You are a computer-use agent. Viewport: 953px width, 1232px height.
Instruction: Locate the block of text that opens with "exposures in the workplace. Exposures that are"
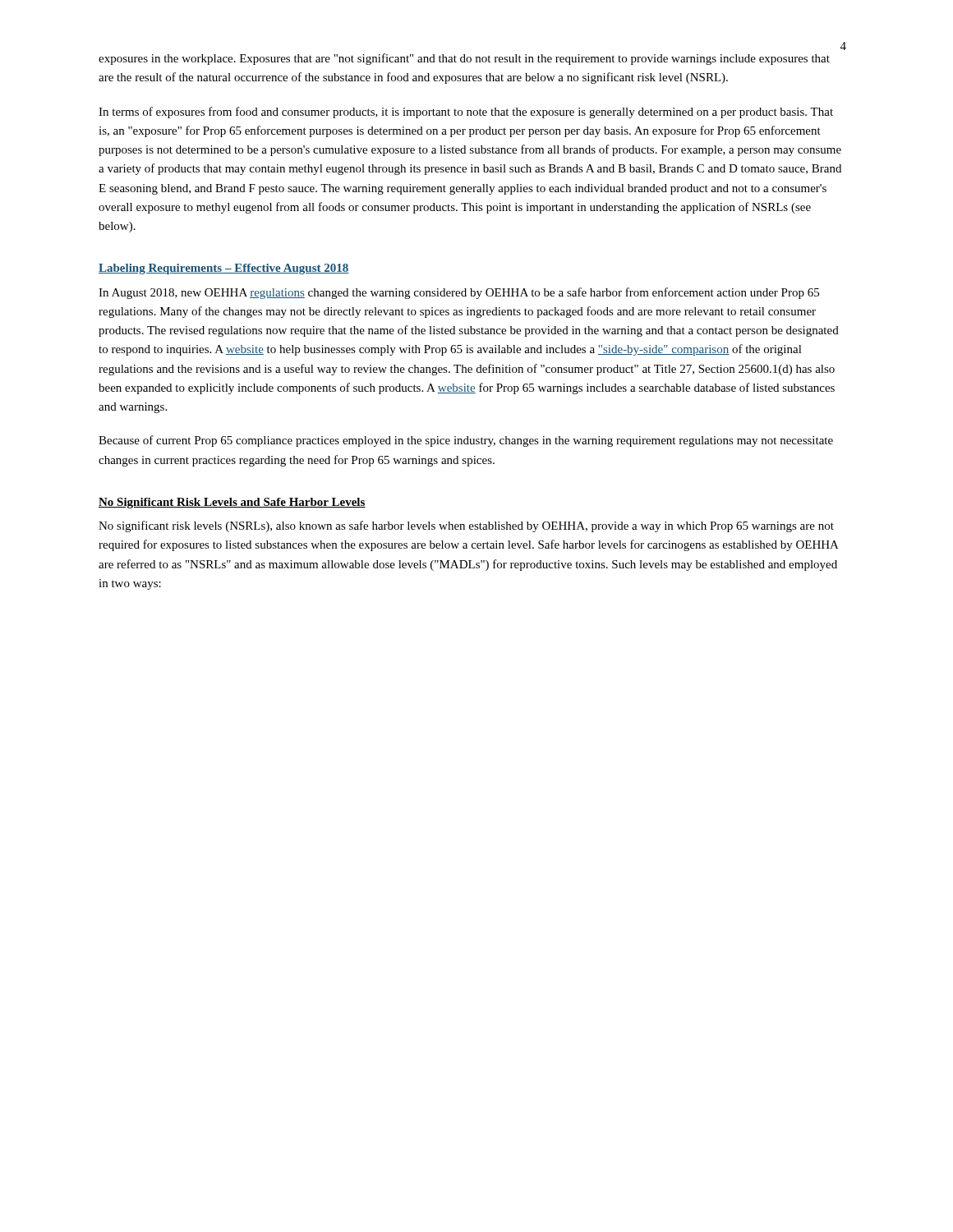point(464,68)
